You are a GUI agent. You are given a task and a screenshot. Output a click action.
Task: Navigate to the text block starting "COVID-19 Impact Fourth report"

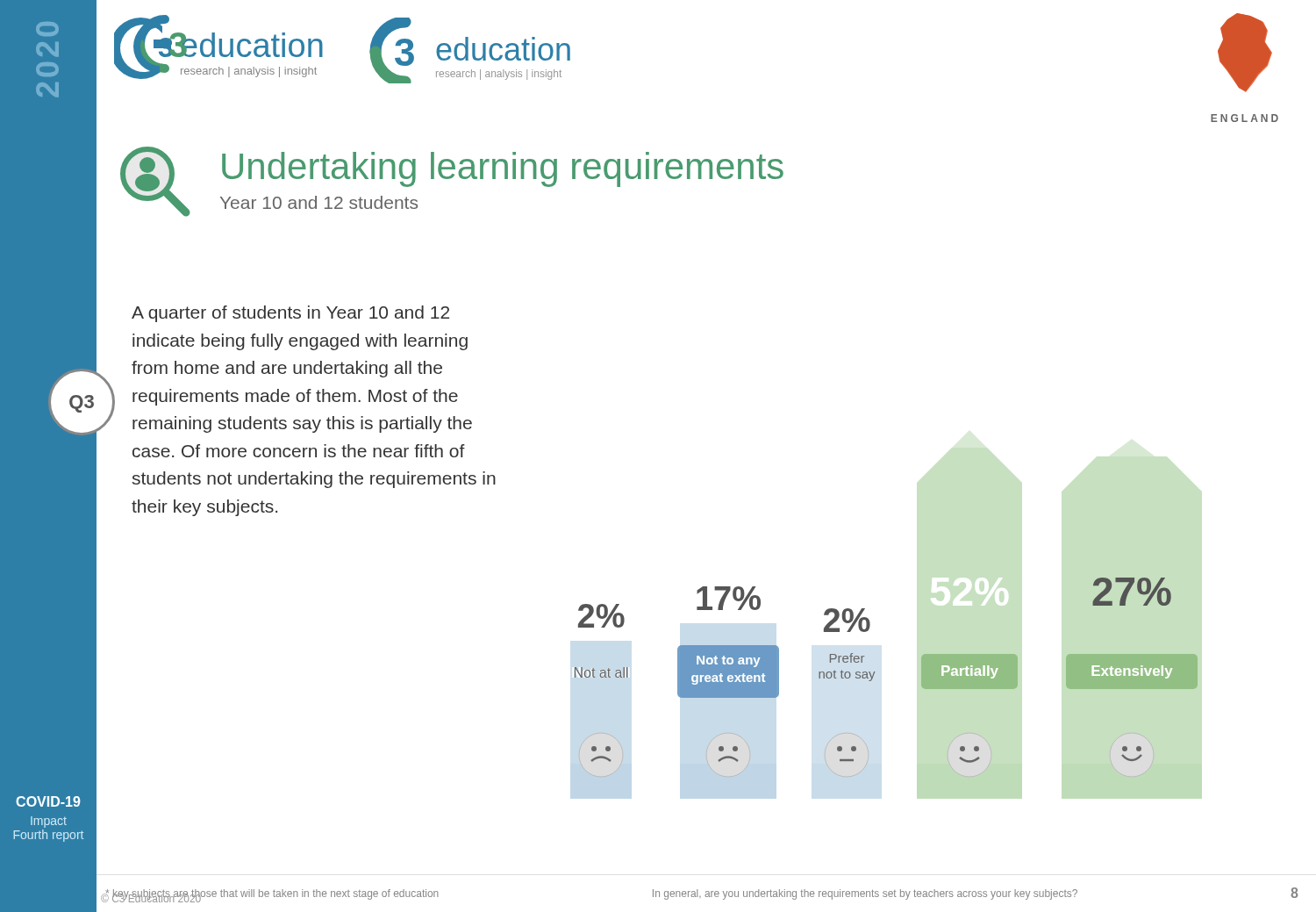point(48,817)
